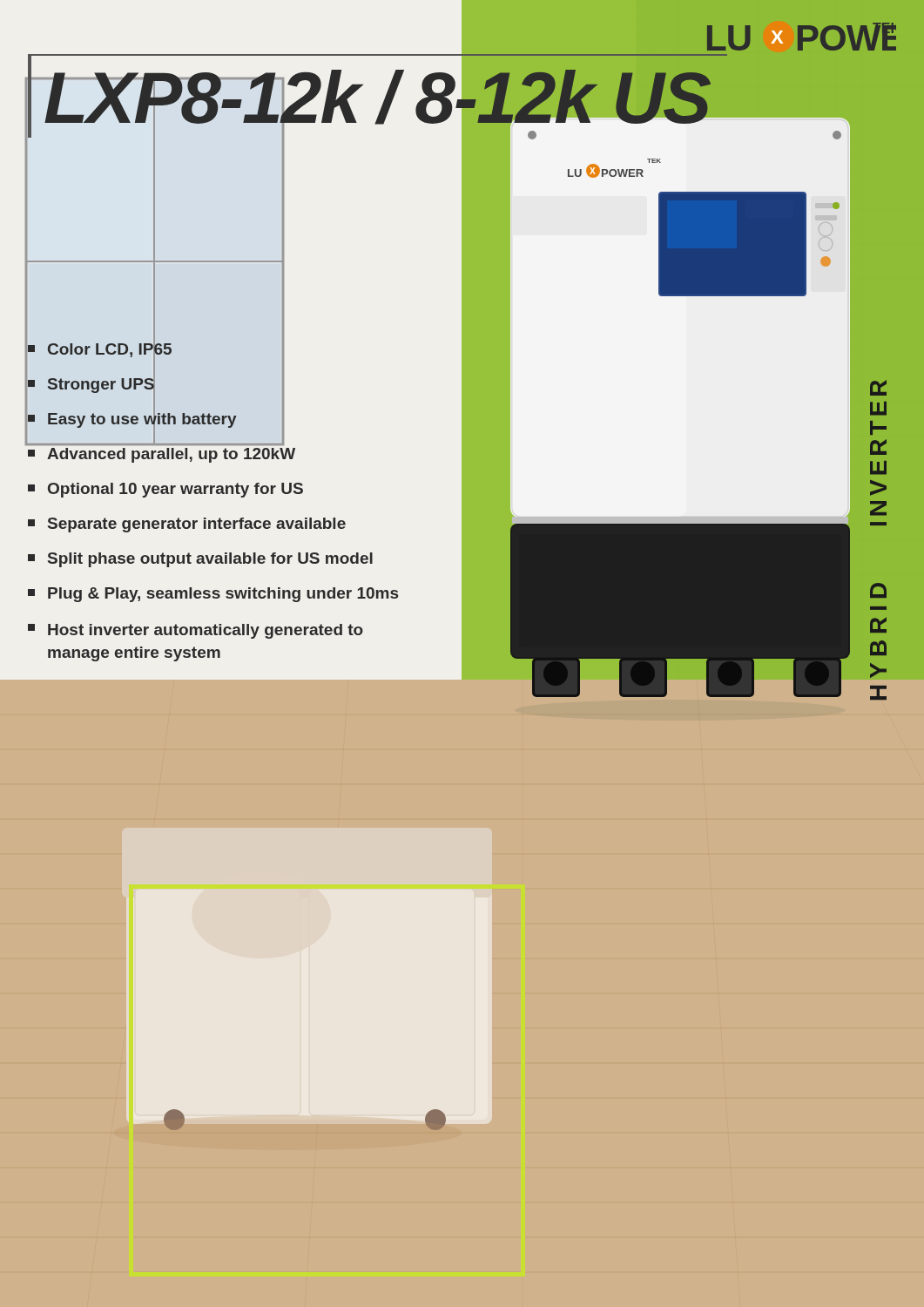Screen dimensions: 1307x924
Task: Where does it say "Plug & Play, seamless switching under 10ms"?
Action: 213,593
